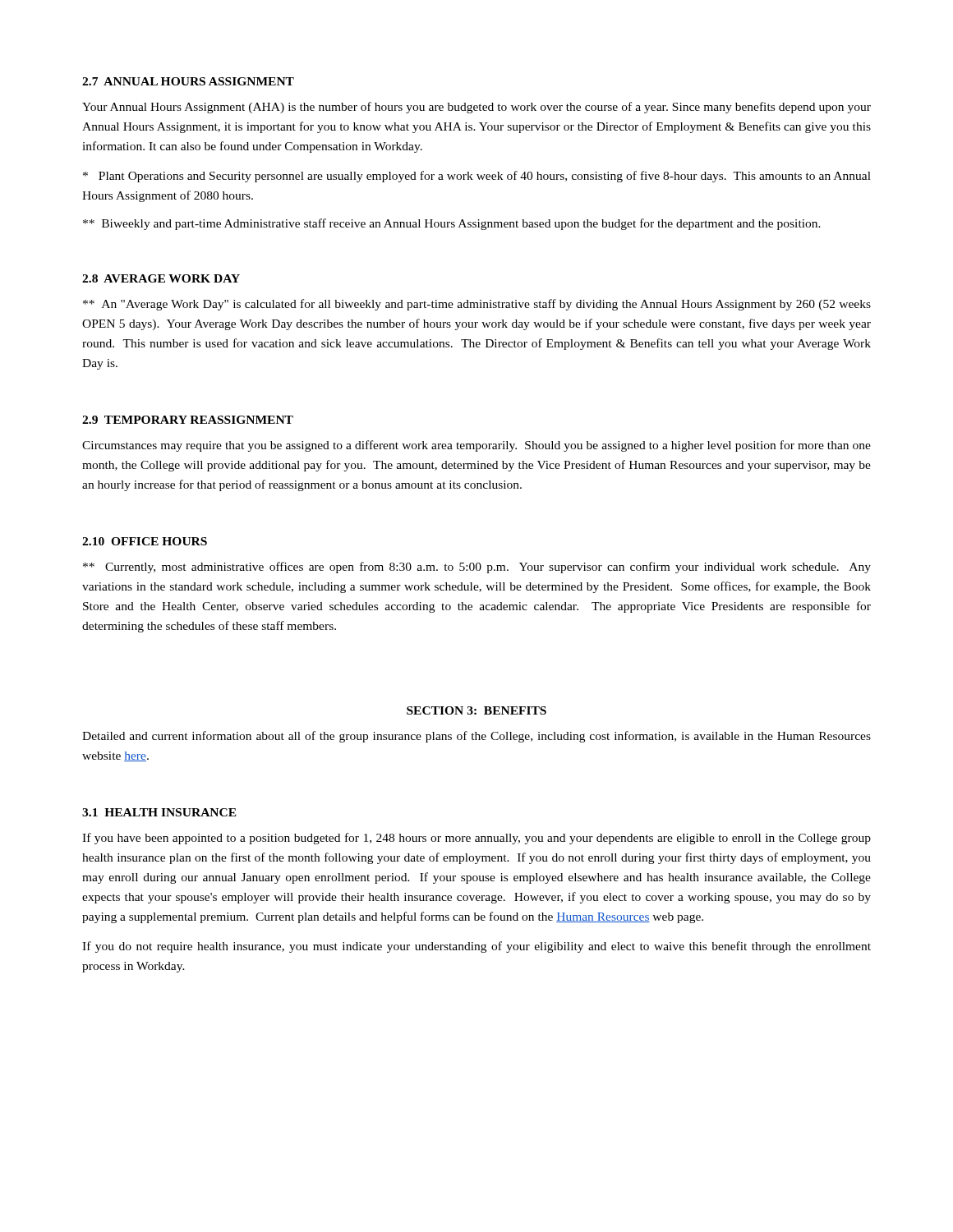Find the text starting "2.10 OFFICE HOURS"
Viewport: 953px width, 1232px height.
click(145, 541)
